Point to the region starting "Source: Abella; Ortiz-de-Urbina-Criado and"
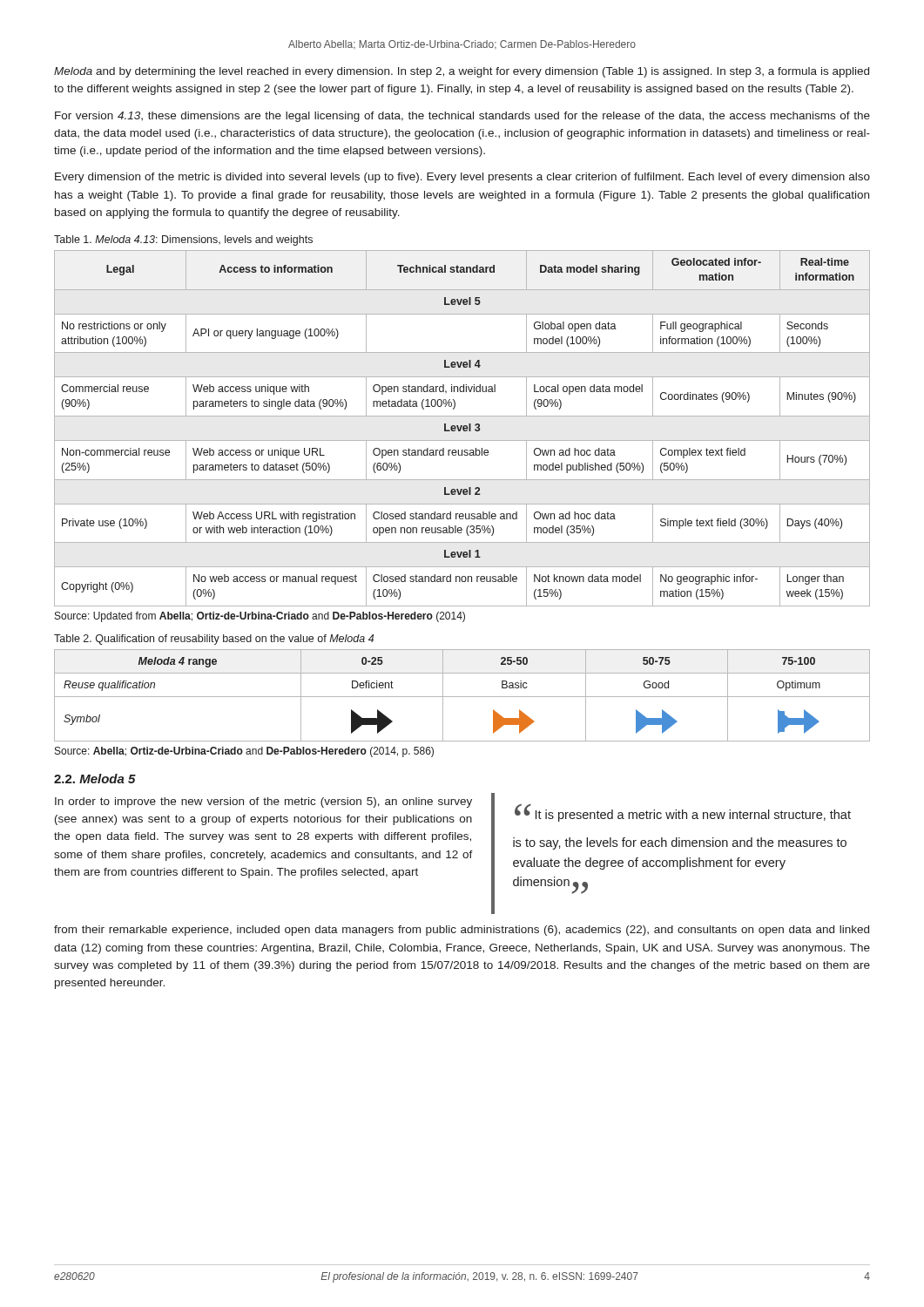This screenshot has width=924, height=1307. [244, 751]
